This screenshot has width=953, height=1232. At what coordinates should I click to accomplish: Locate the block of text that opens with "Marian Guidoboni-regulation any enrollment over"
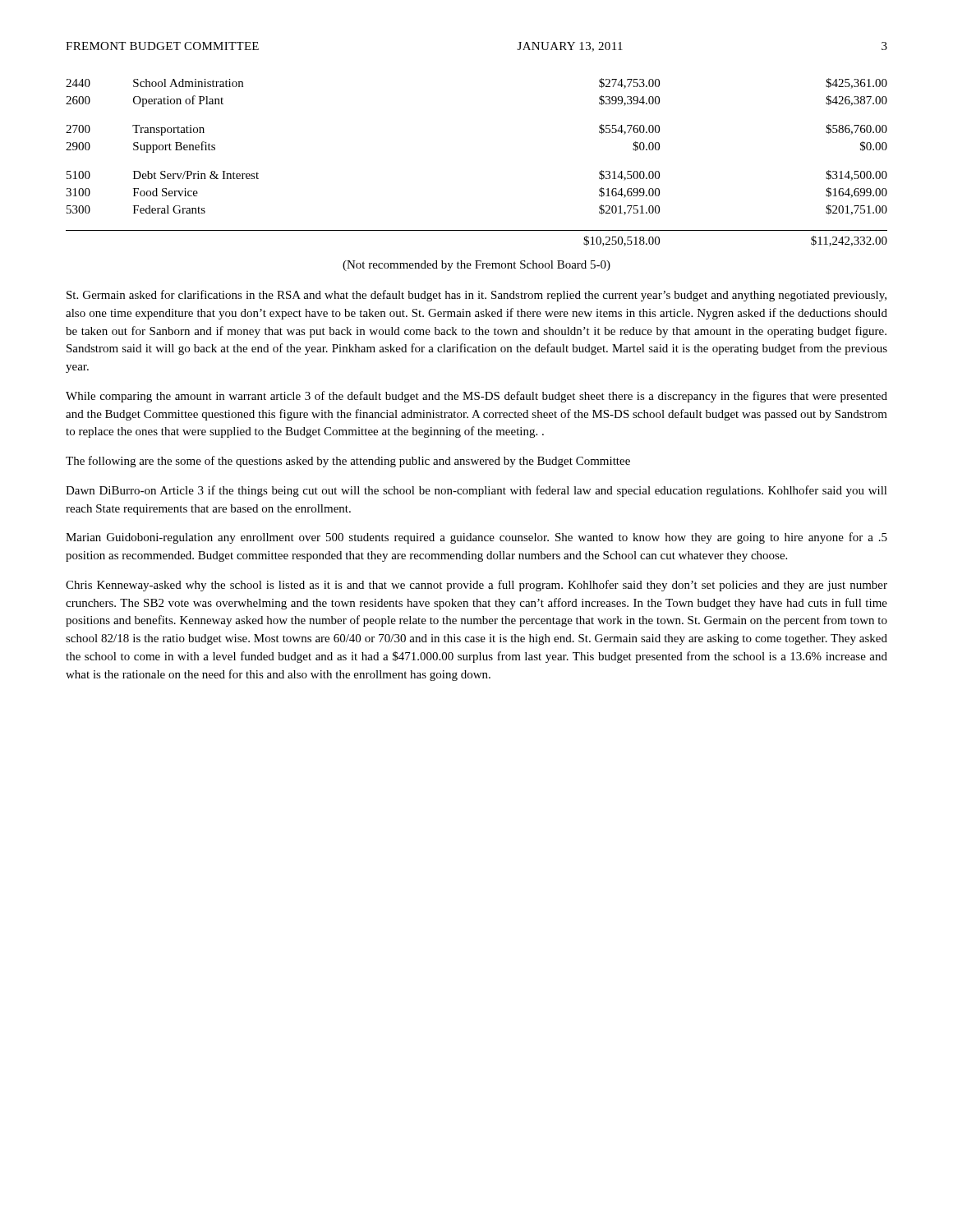click(x=476, y=546)
